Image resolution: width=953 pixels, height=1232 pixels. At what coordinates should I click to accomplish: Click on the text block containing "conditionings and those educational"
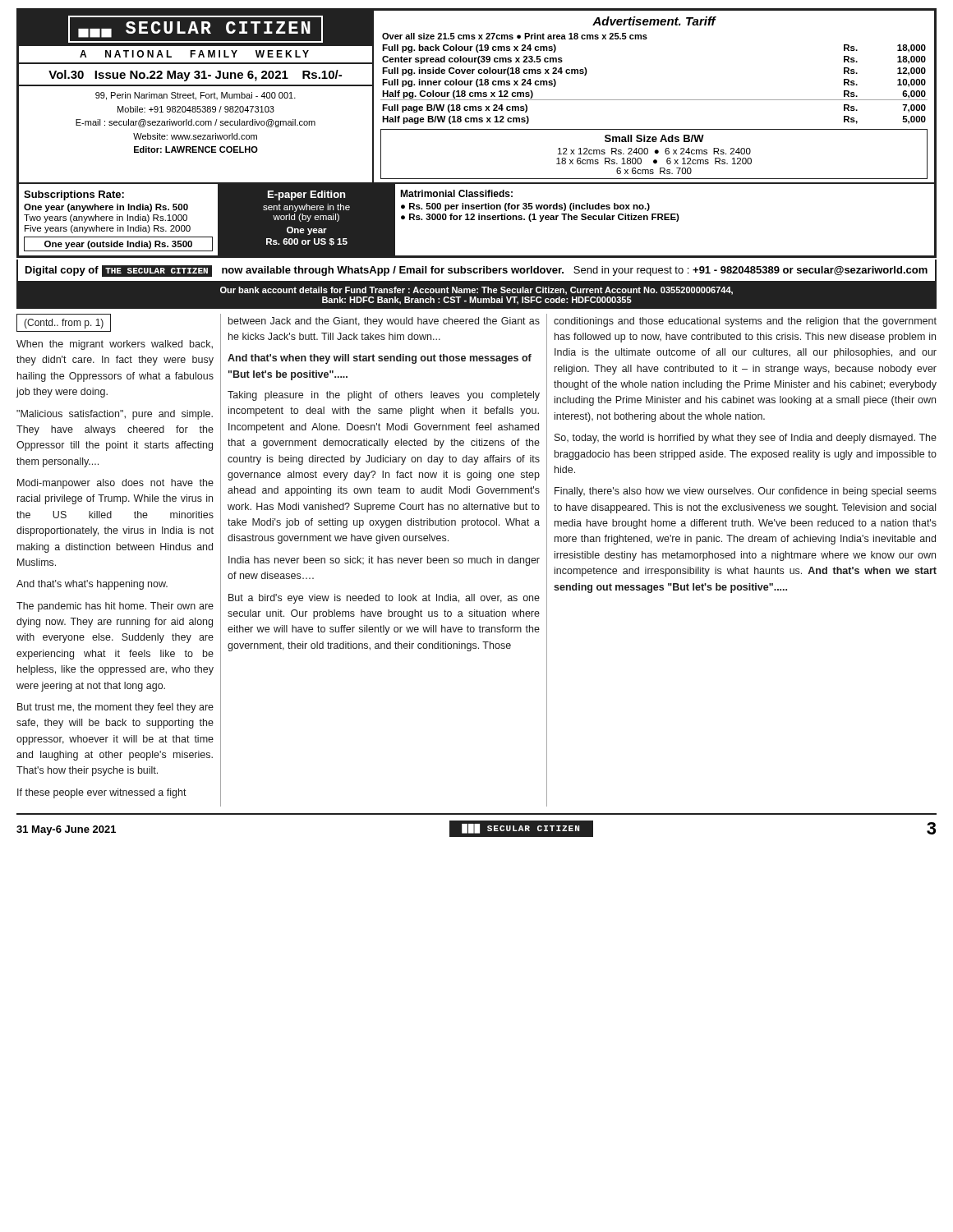click(x=745, y=368)
